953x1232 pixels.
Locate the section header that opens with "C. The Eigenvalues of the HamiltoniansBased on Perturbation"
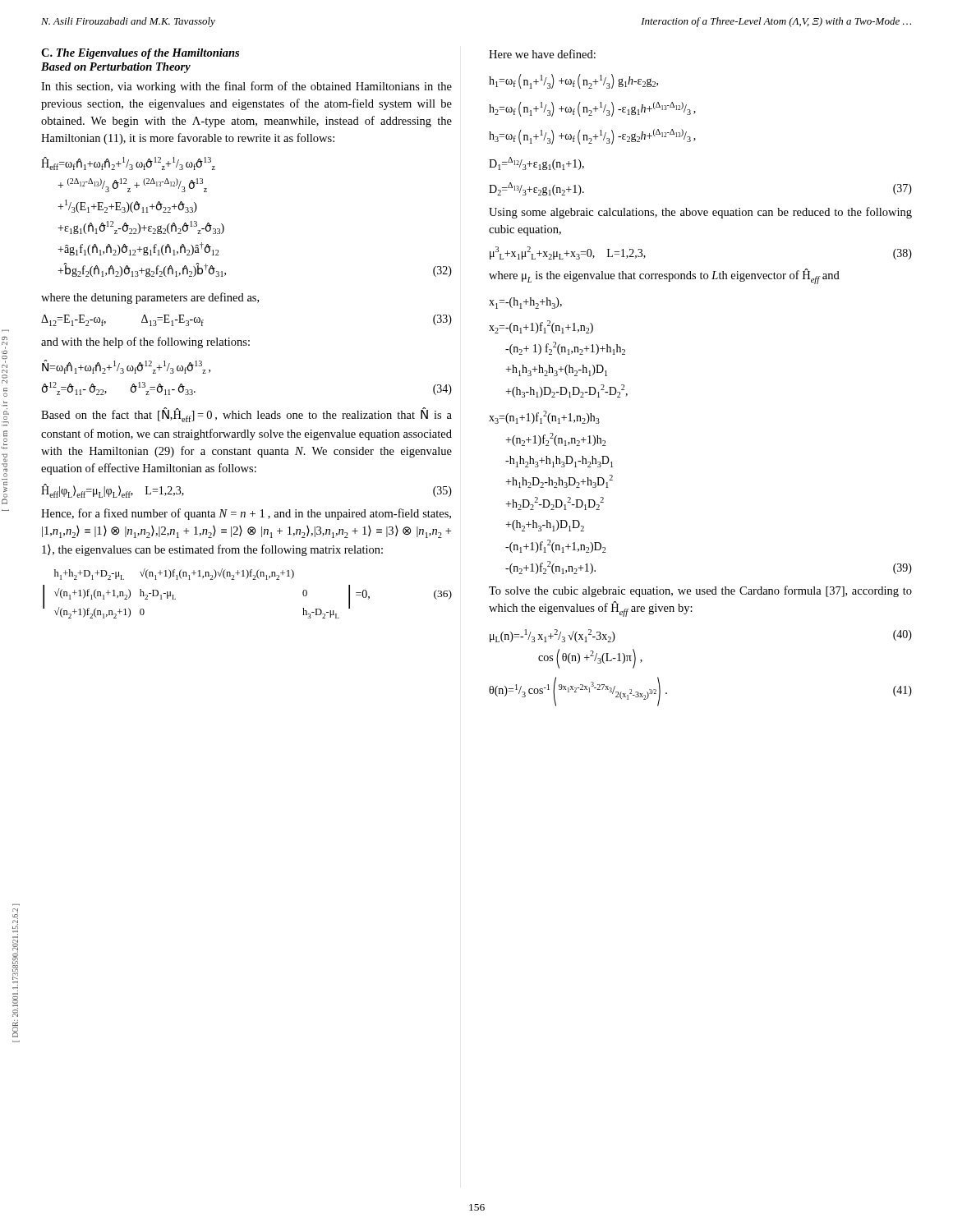(x=140, y=60)
